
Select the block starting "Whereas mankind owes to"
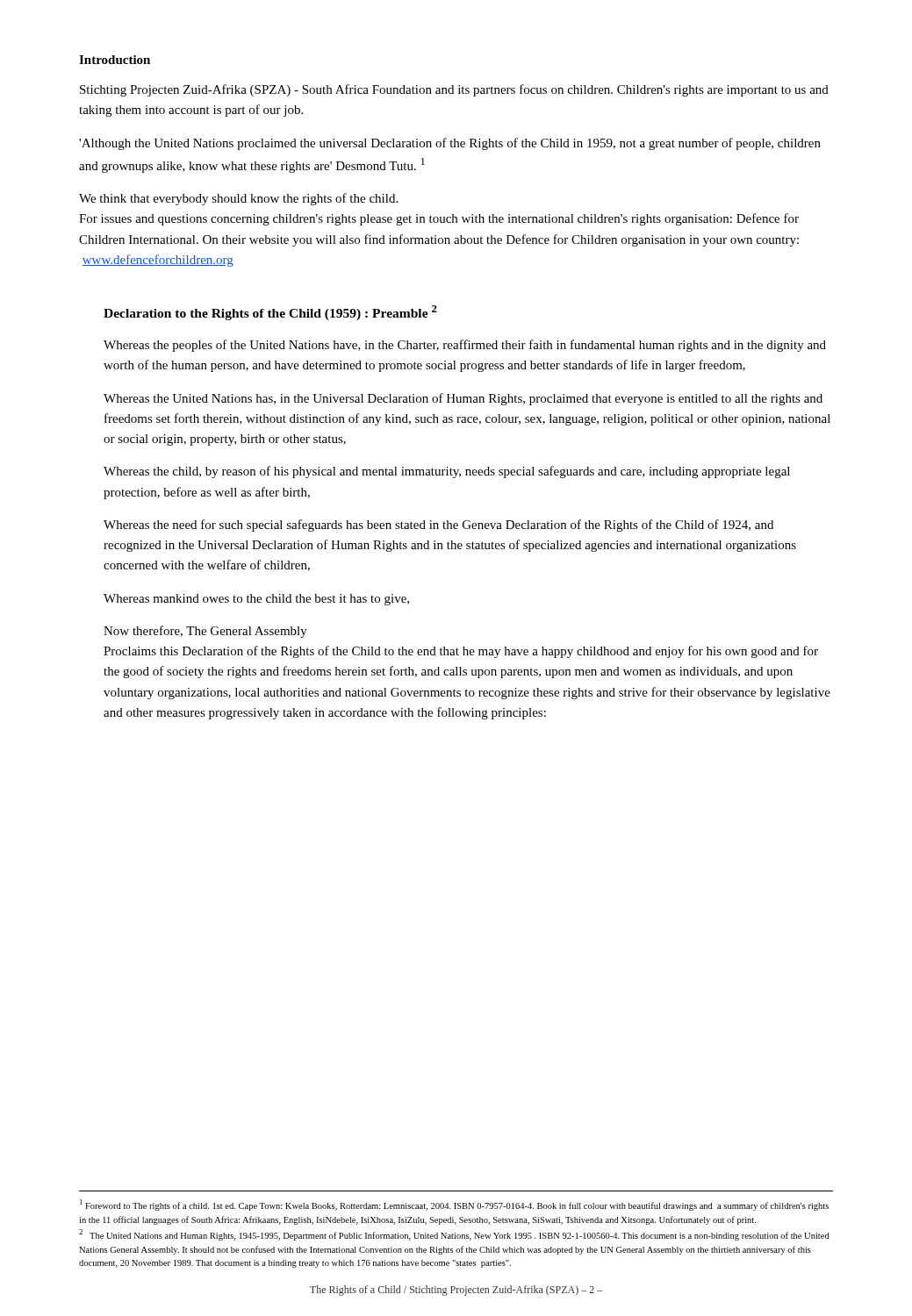(257, 598)
